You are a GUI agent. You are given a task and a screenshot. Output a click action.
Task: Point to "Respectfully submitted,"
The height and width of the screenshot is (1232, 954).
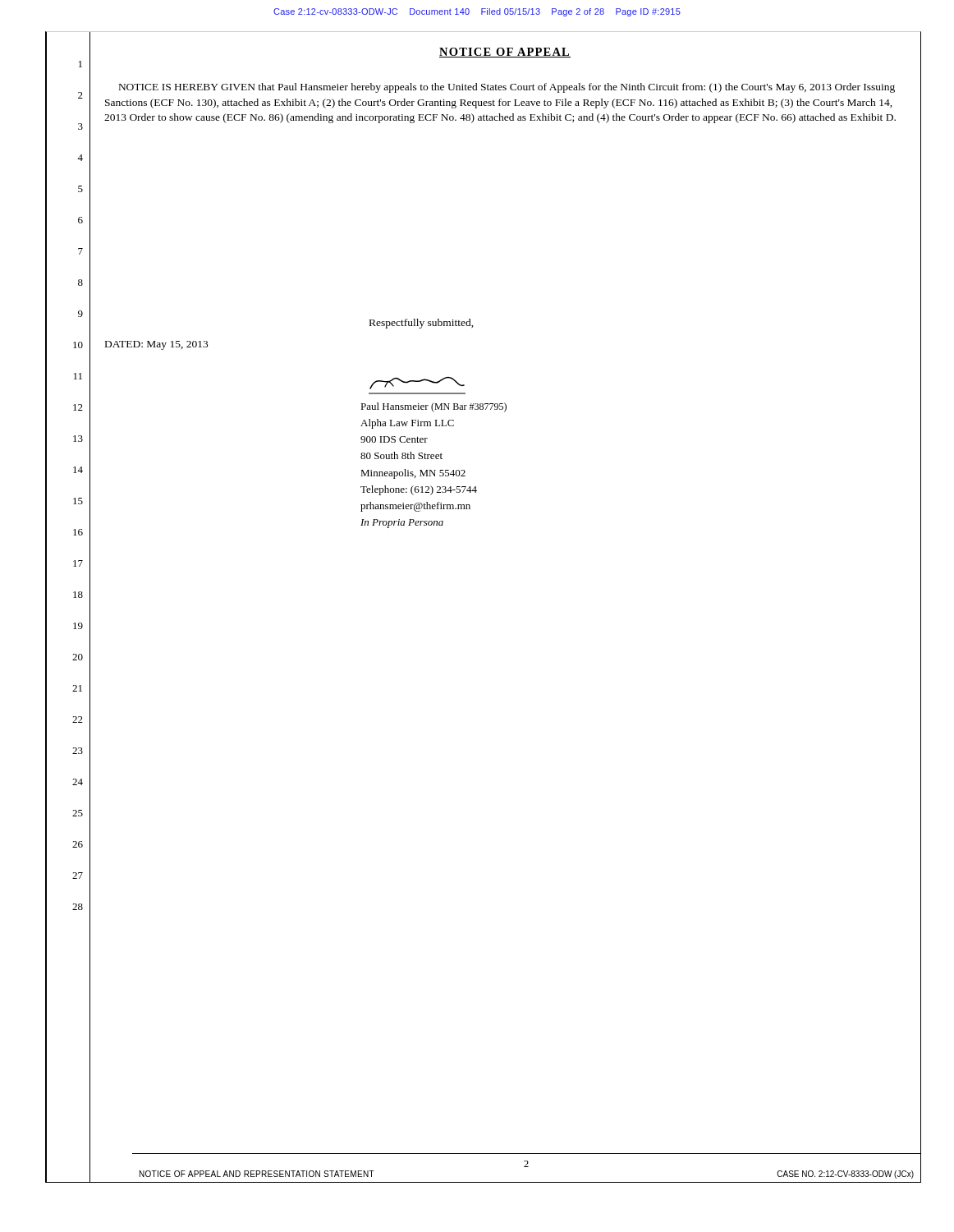pos(421,322)
